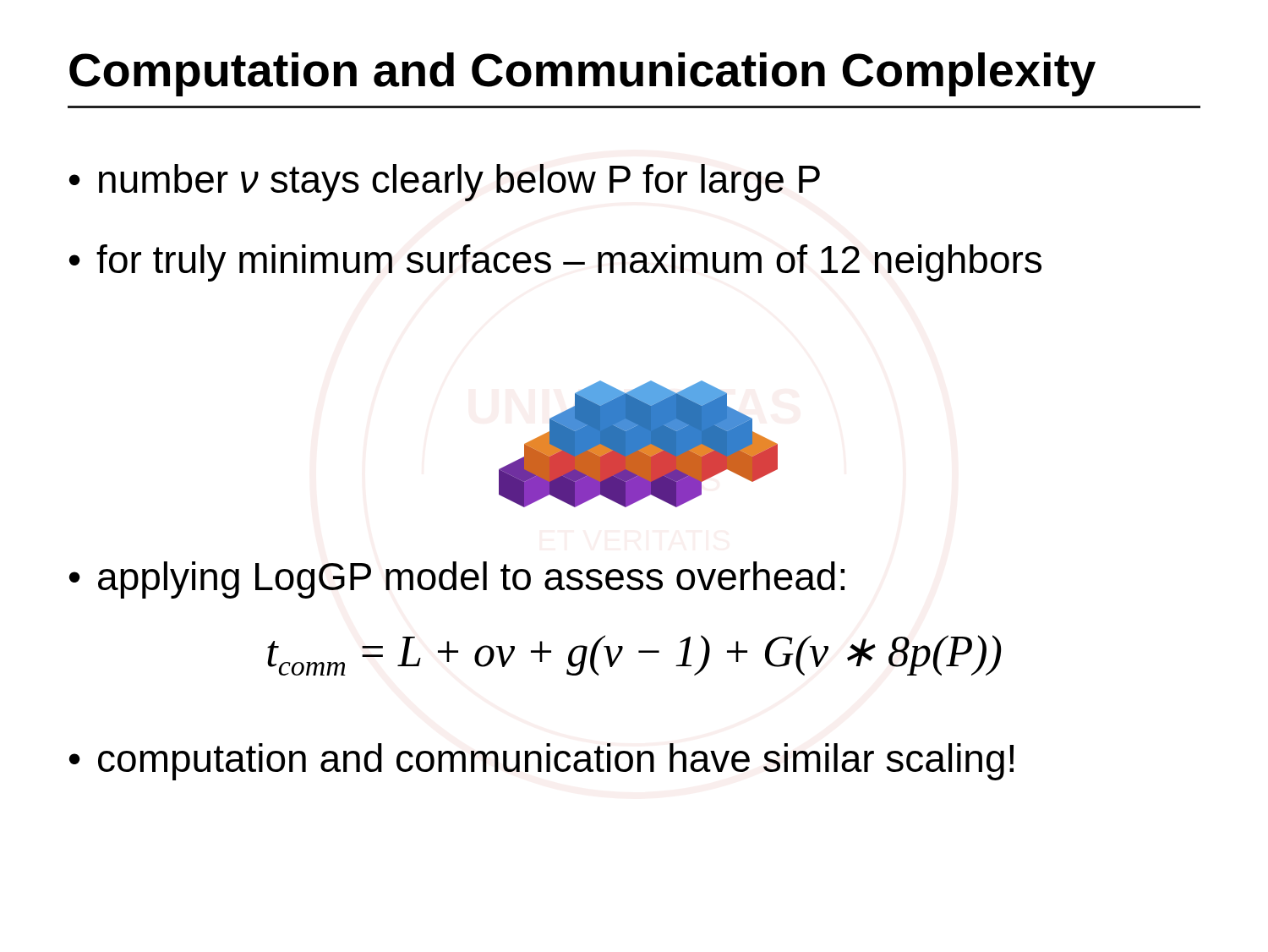Click on the list item containing "• number ν stays clearly below P"
Viewport: 1268px width, 952px height.
tap(445, 179)
